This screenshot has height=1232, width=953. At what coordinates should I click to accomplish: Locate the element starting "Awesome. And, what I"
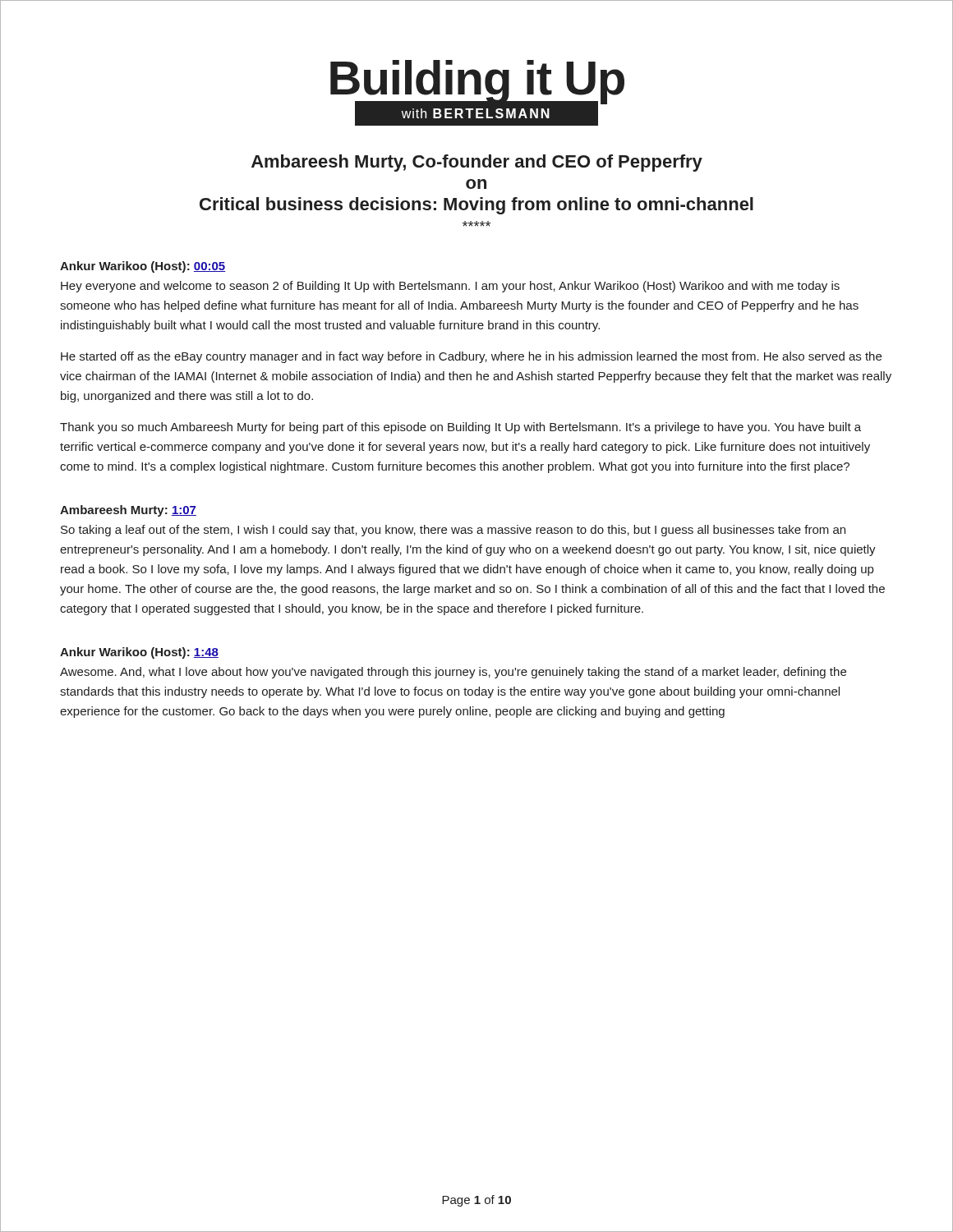tap(453, 691)
